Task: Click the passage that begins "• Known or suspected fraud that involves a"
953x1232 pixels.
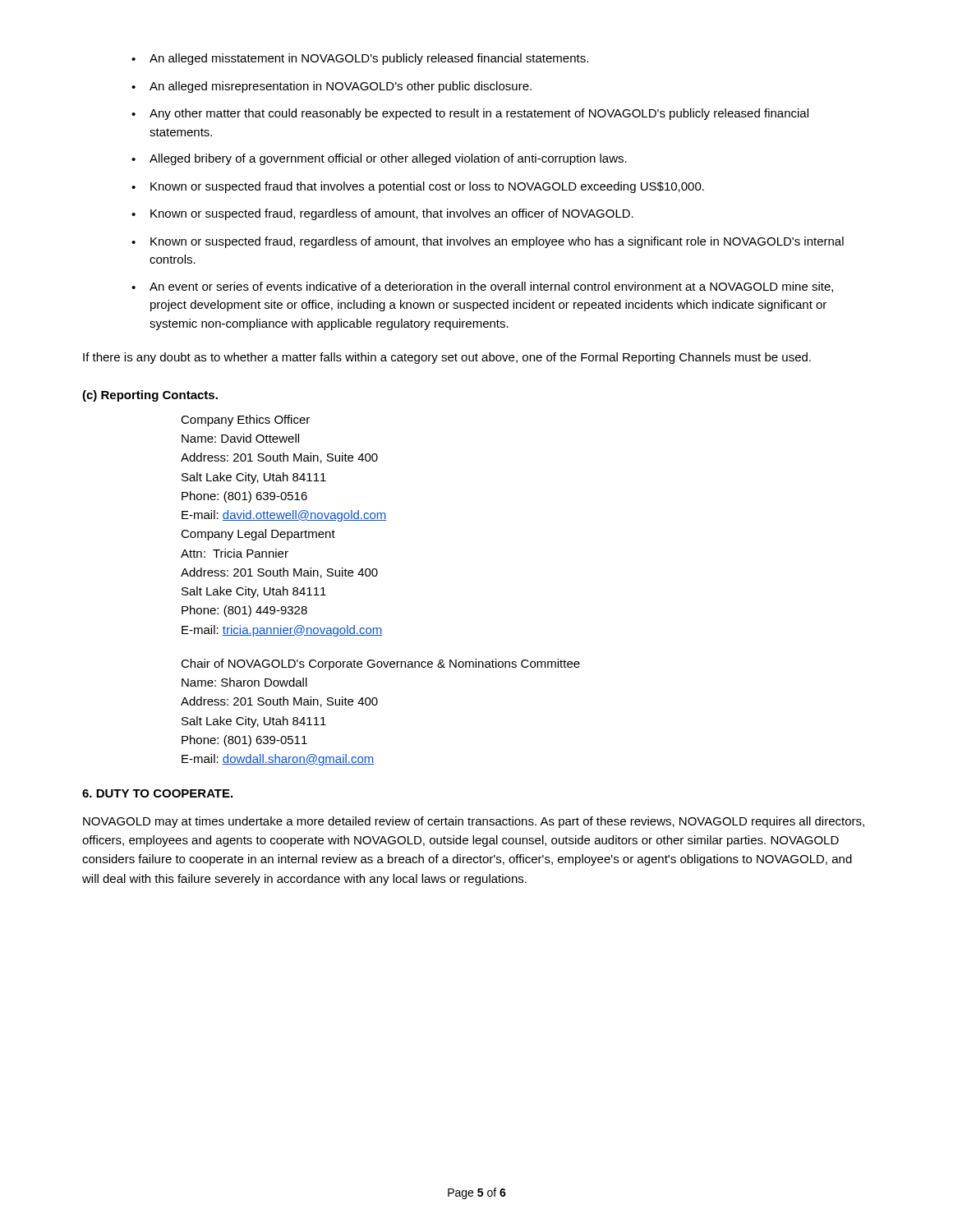Action: pyautogui.click(x=501, y=187)
